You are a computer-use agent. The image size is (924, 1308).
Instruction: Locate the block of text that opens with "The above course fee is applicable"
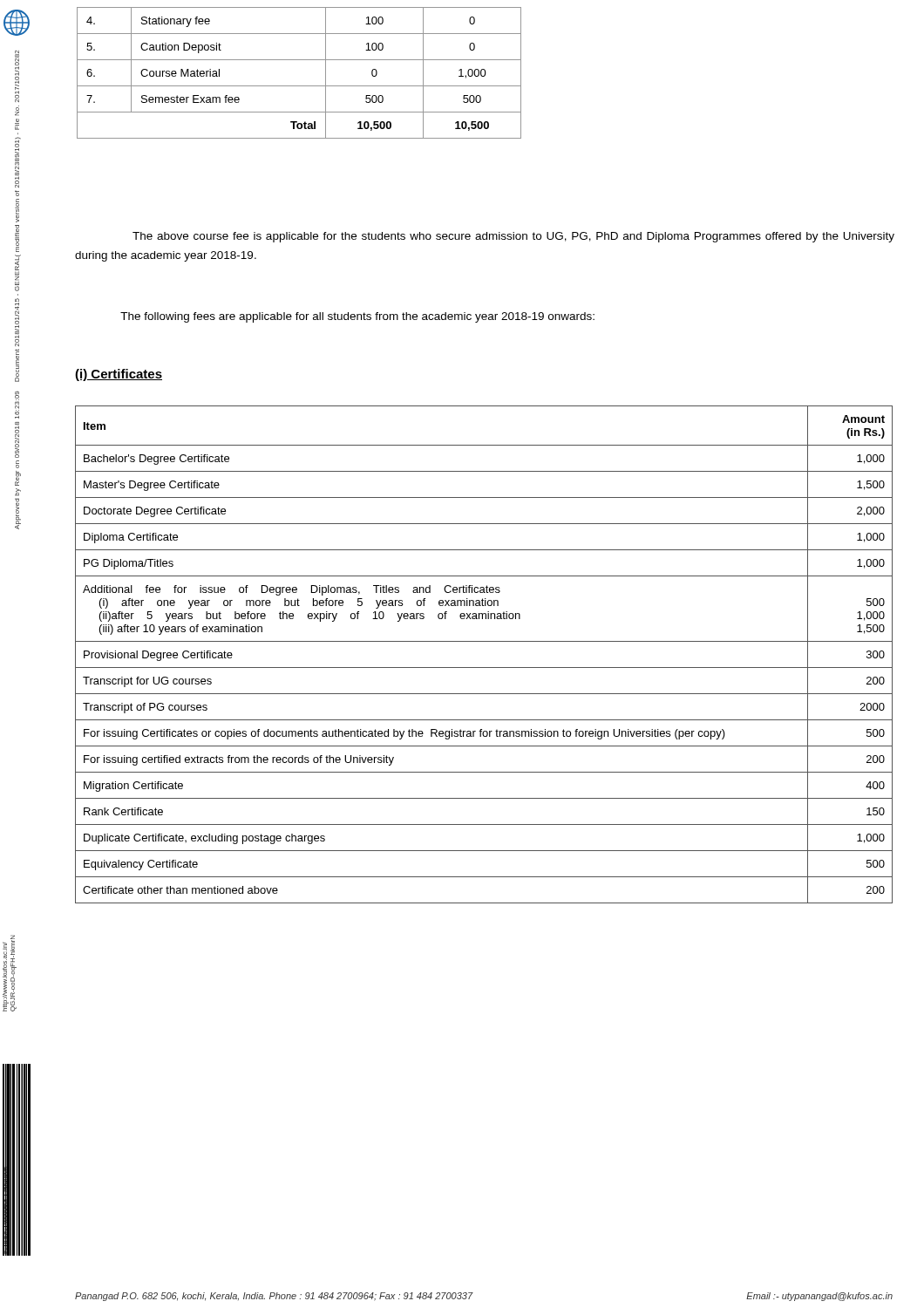click(x=485, y=246)
